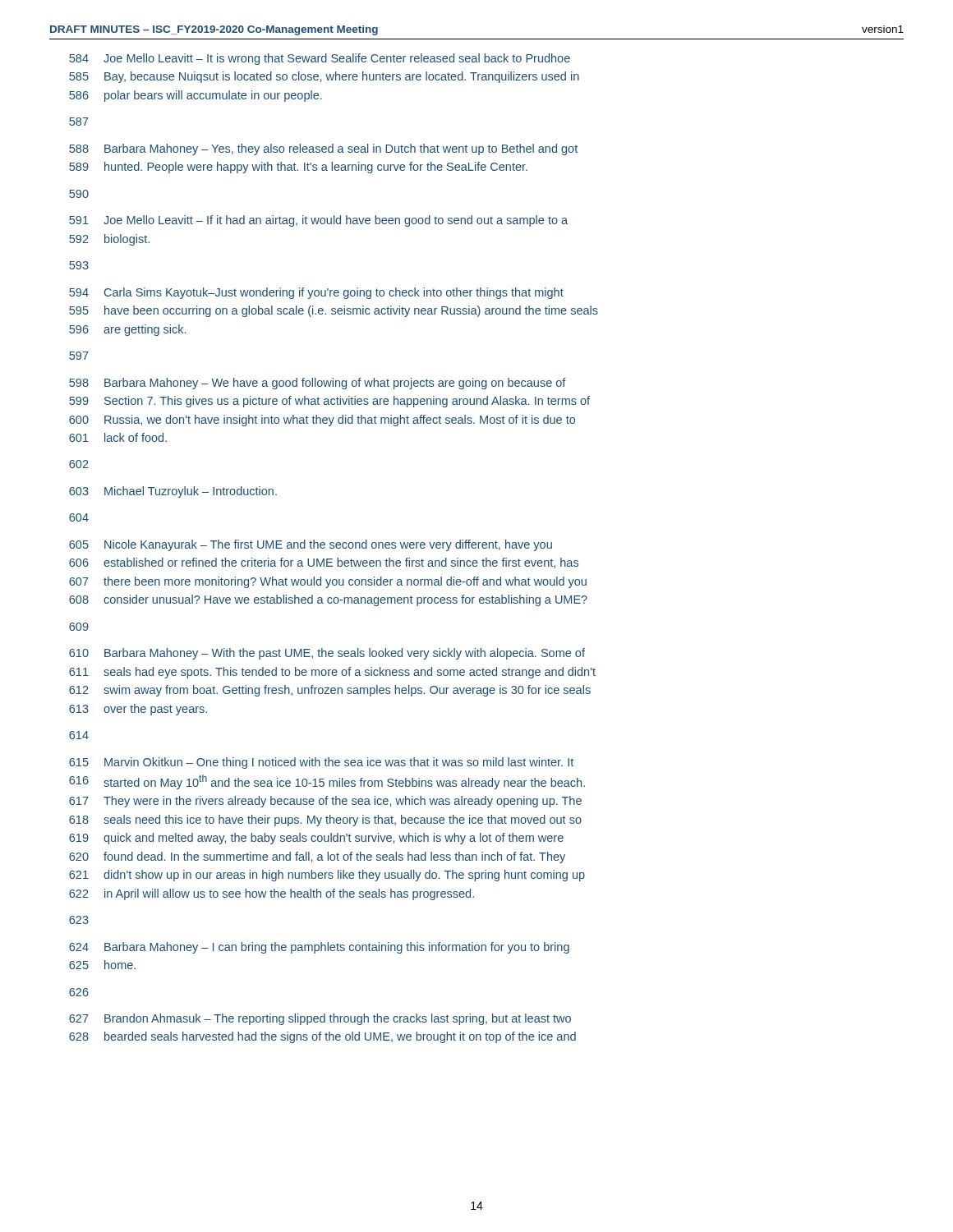This screenshot has width=953, height=1232.
Task: Locate the text block that reads "627 Brandon Ahmasuk –"
Action: click(476, 1028)
